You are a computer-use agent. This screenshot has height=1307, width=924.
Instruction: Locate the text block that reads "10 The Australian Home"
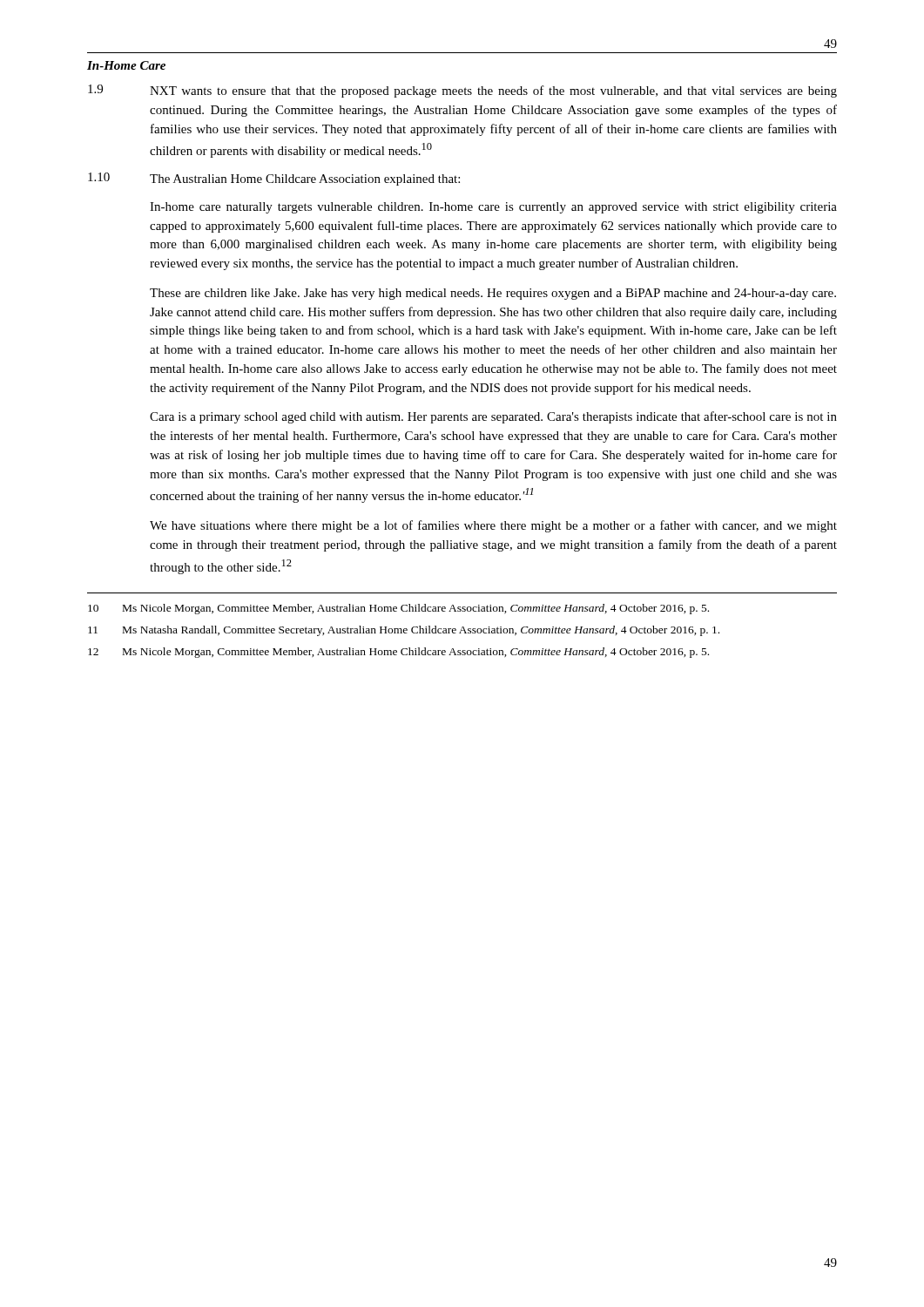coord(462,179)
